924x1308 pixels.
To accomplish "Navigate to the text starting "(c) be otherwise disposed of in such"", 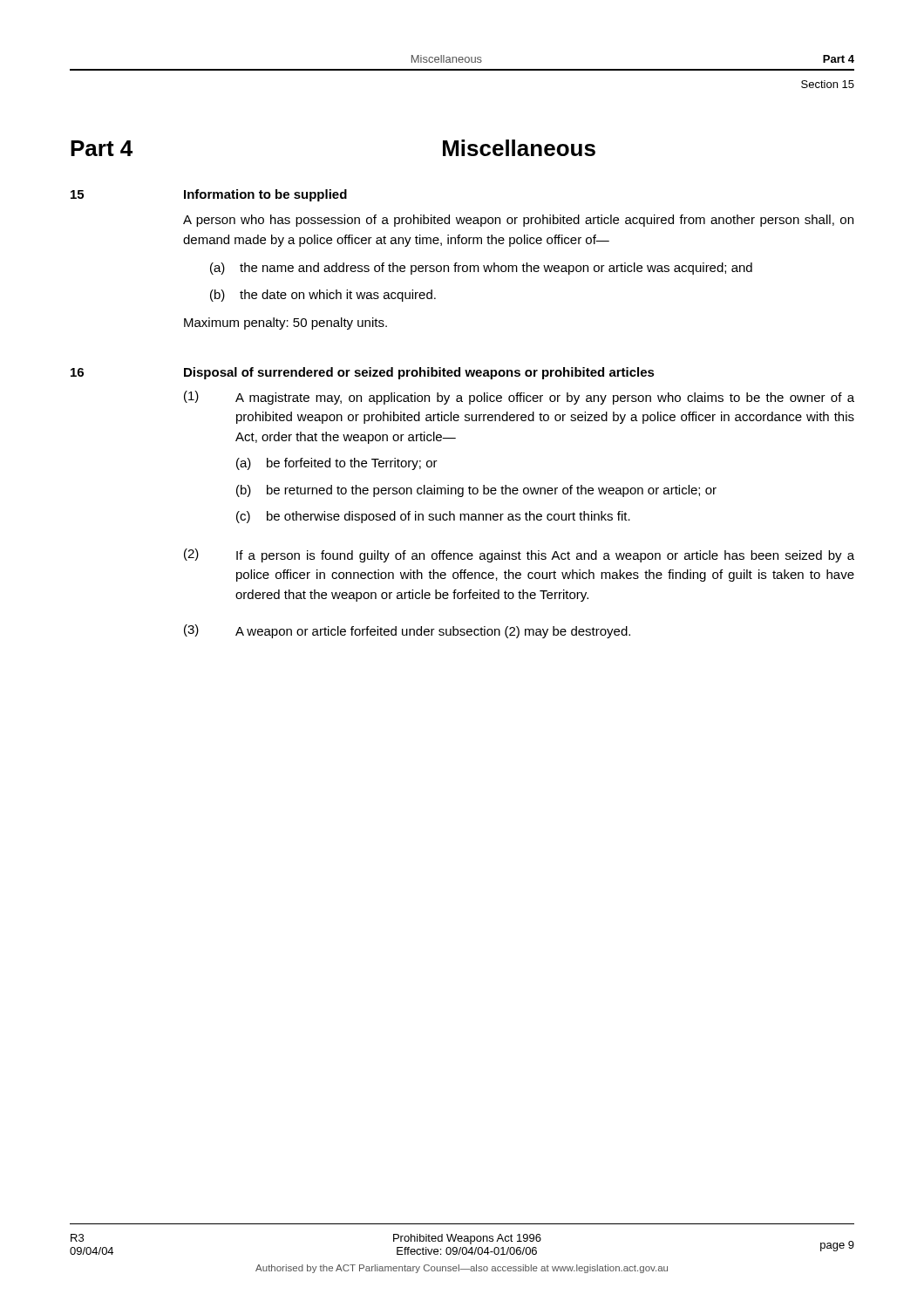I will click(545, 516).
